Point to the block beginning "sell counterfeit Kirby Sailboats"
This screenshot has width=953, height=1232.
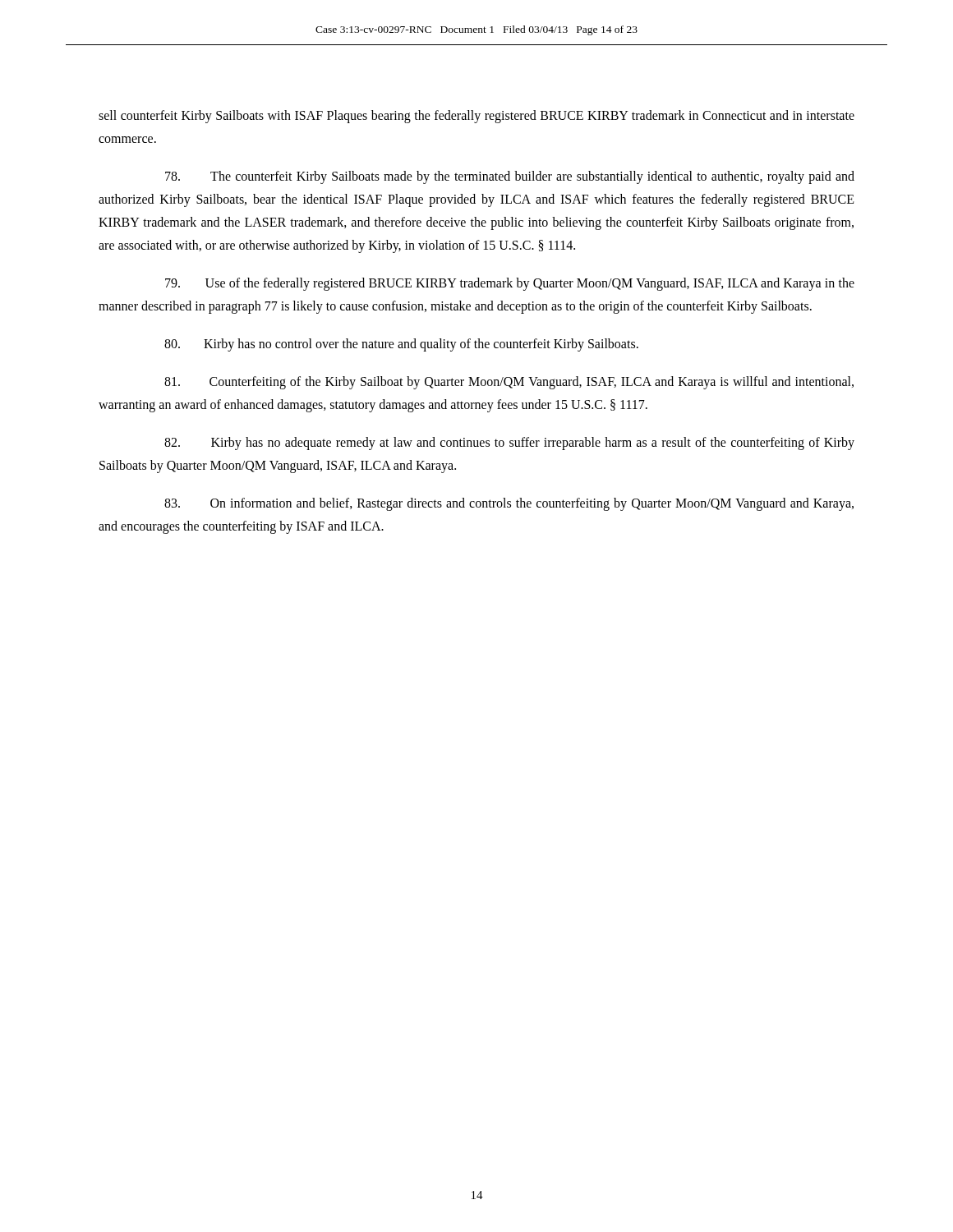[476, 127]
